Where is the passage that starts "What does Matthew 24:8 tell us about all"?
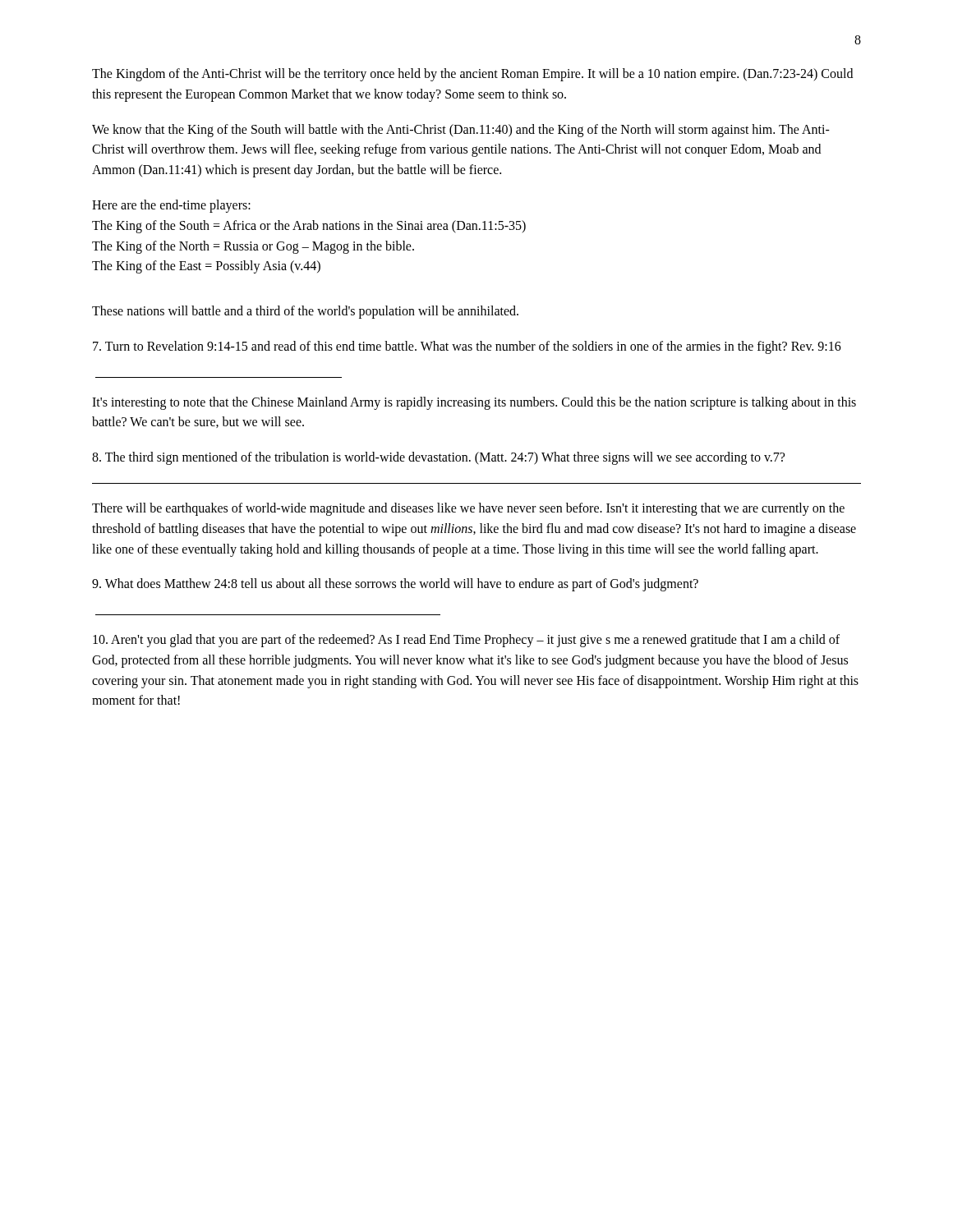This screenshot has height=1232, width=953. tap(395, 596)
